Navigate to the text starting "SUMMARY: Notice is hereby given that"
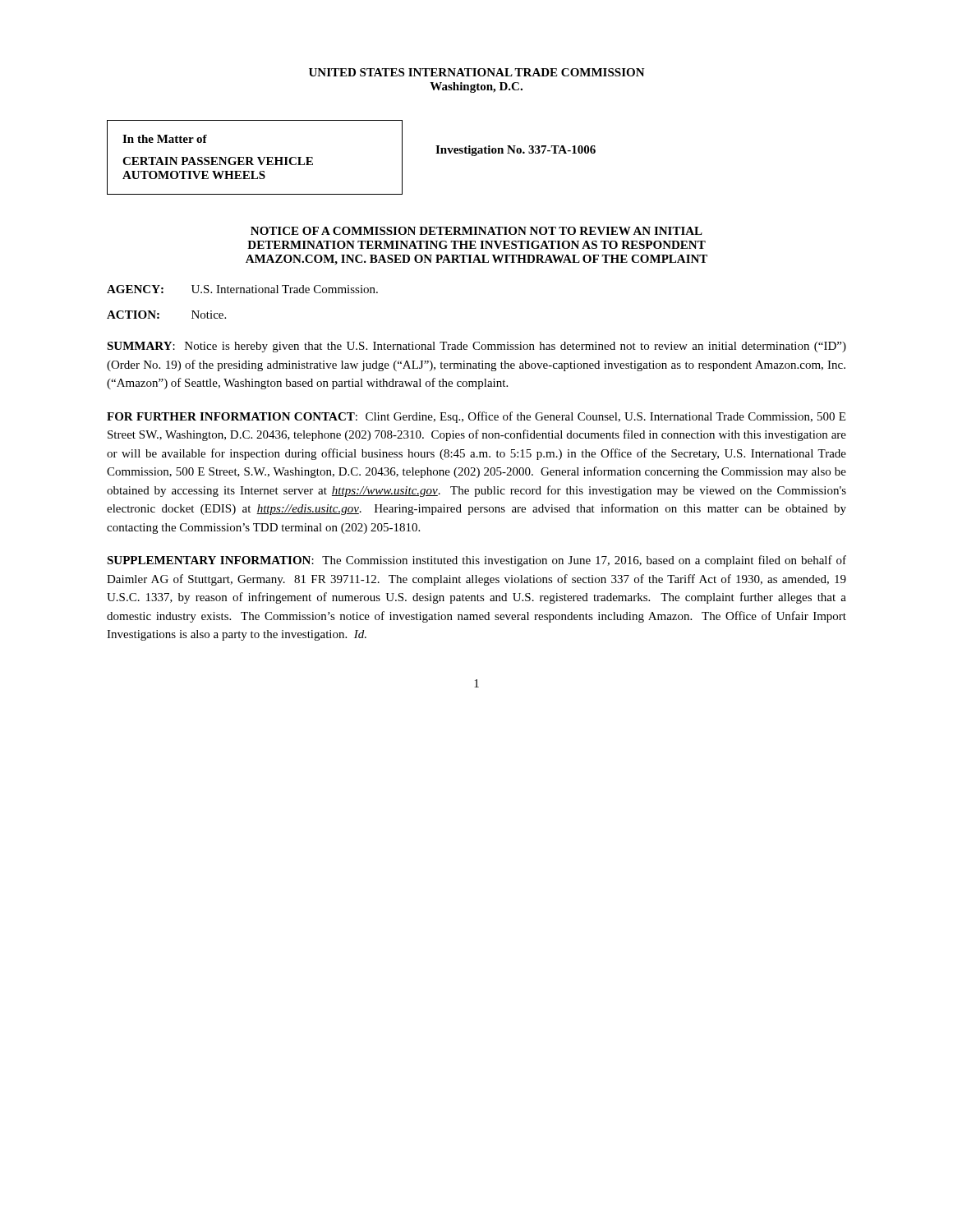Image resolution: width=953 pixels, height=1232 pixels. pyautogui.click(x=476, y=364)
